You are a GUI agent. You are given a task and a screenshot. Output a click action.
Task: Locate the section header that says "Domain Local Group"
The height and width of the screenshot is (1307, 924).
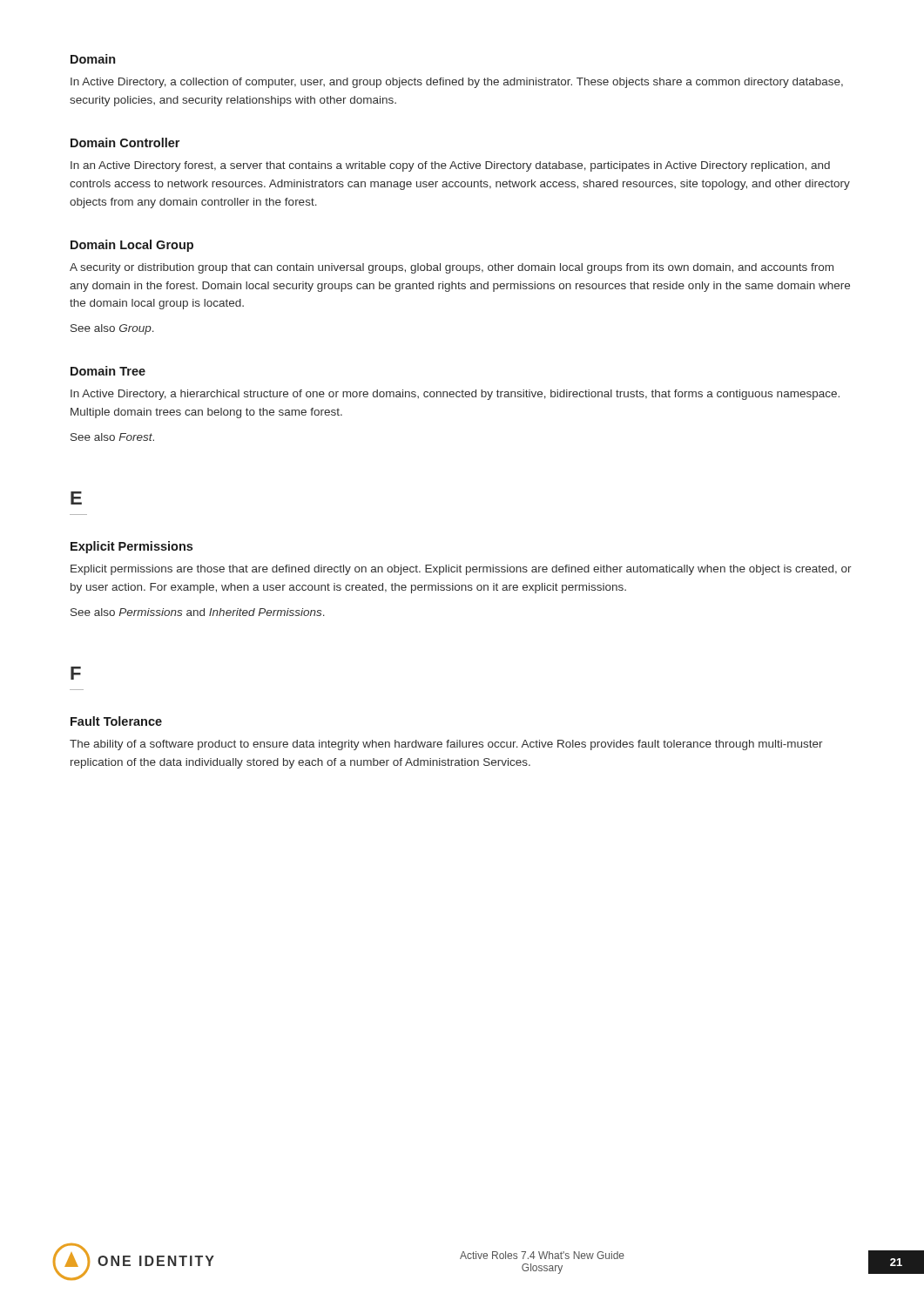point(132,244)
